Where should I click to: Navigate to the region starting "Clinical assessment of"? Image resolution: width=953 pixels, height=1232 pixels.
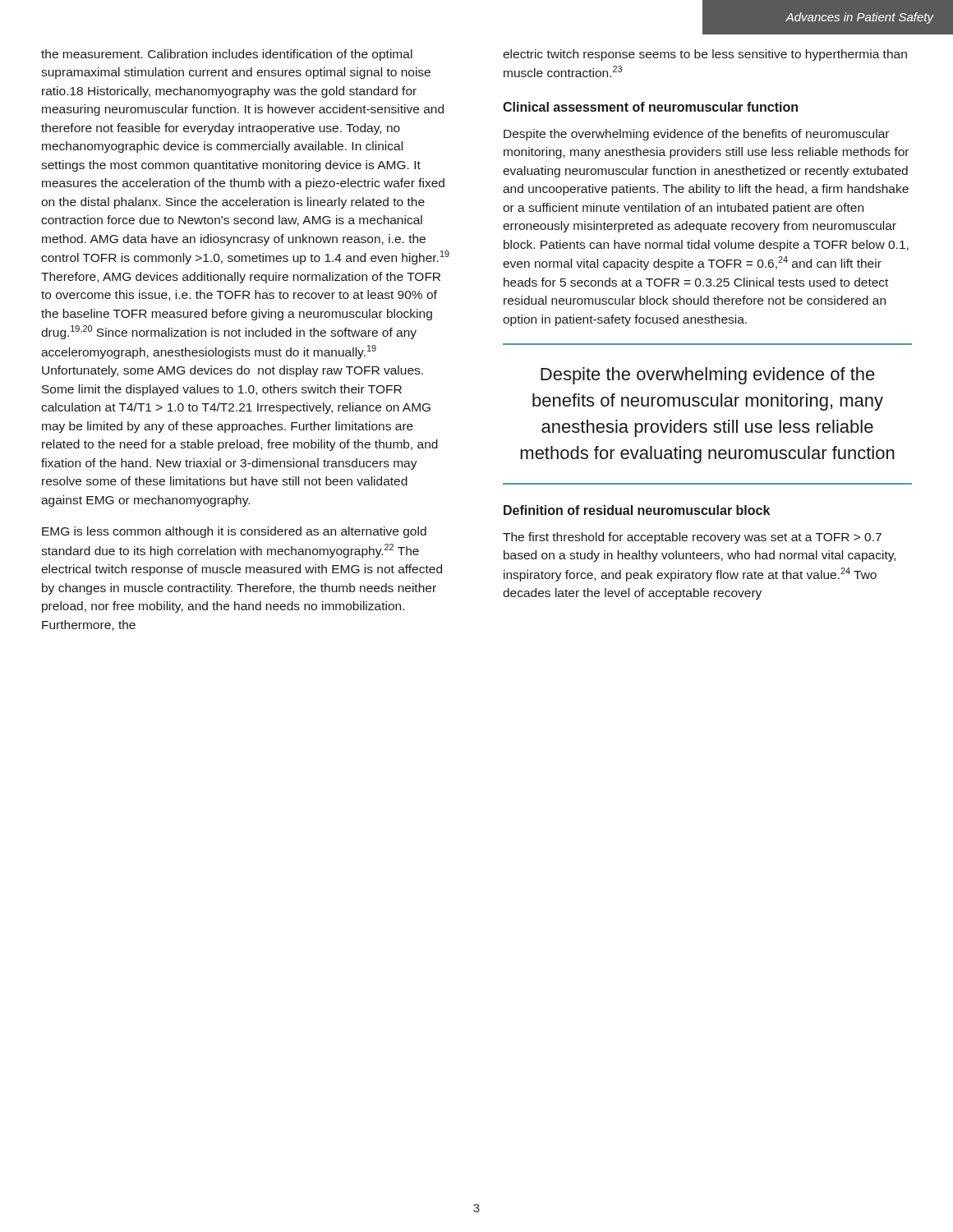click(x=651, y=107)
